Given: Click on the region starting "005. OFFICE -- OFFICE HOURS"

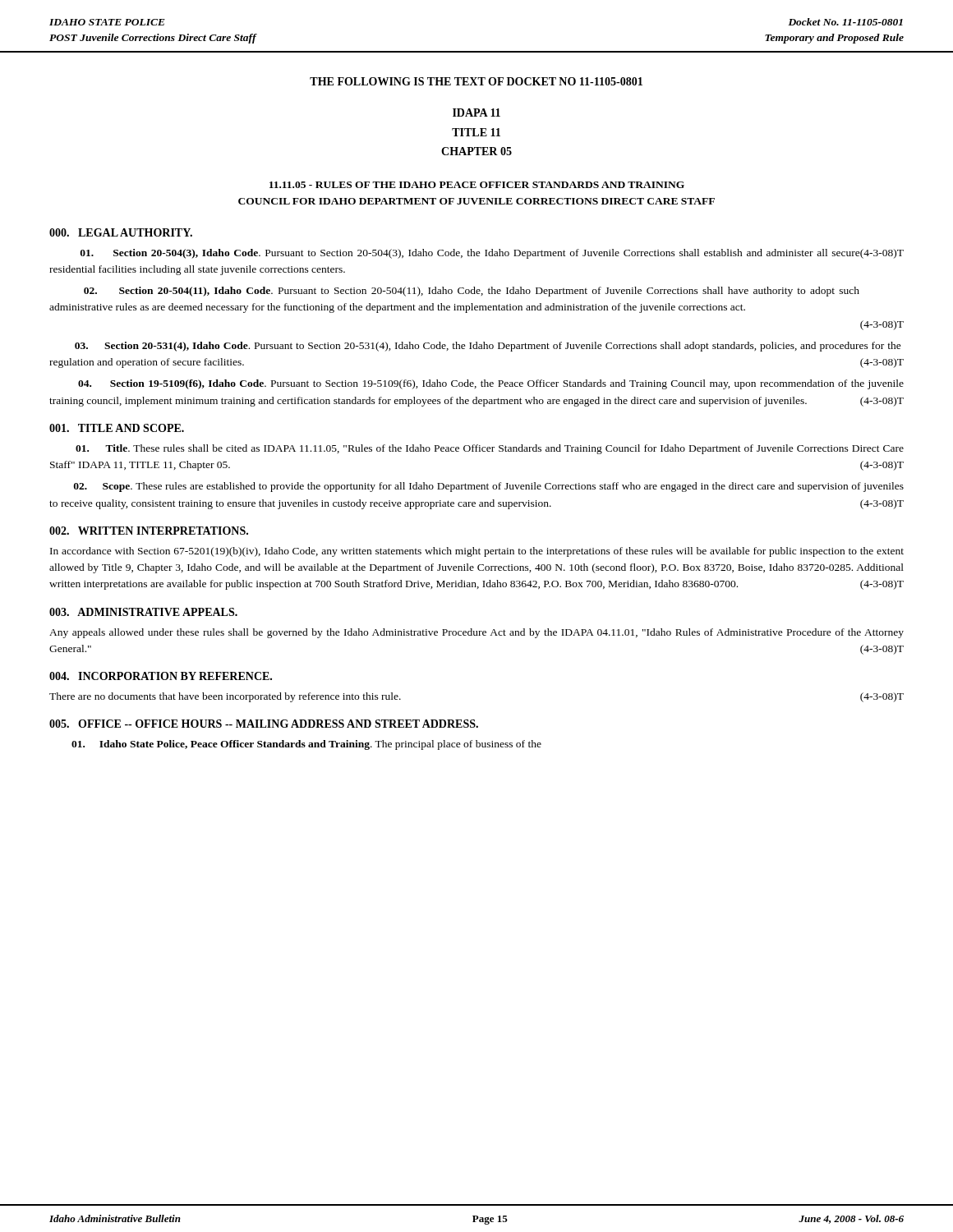Looking at the screenshot, I should (x=264, y=724).
